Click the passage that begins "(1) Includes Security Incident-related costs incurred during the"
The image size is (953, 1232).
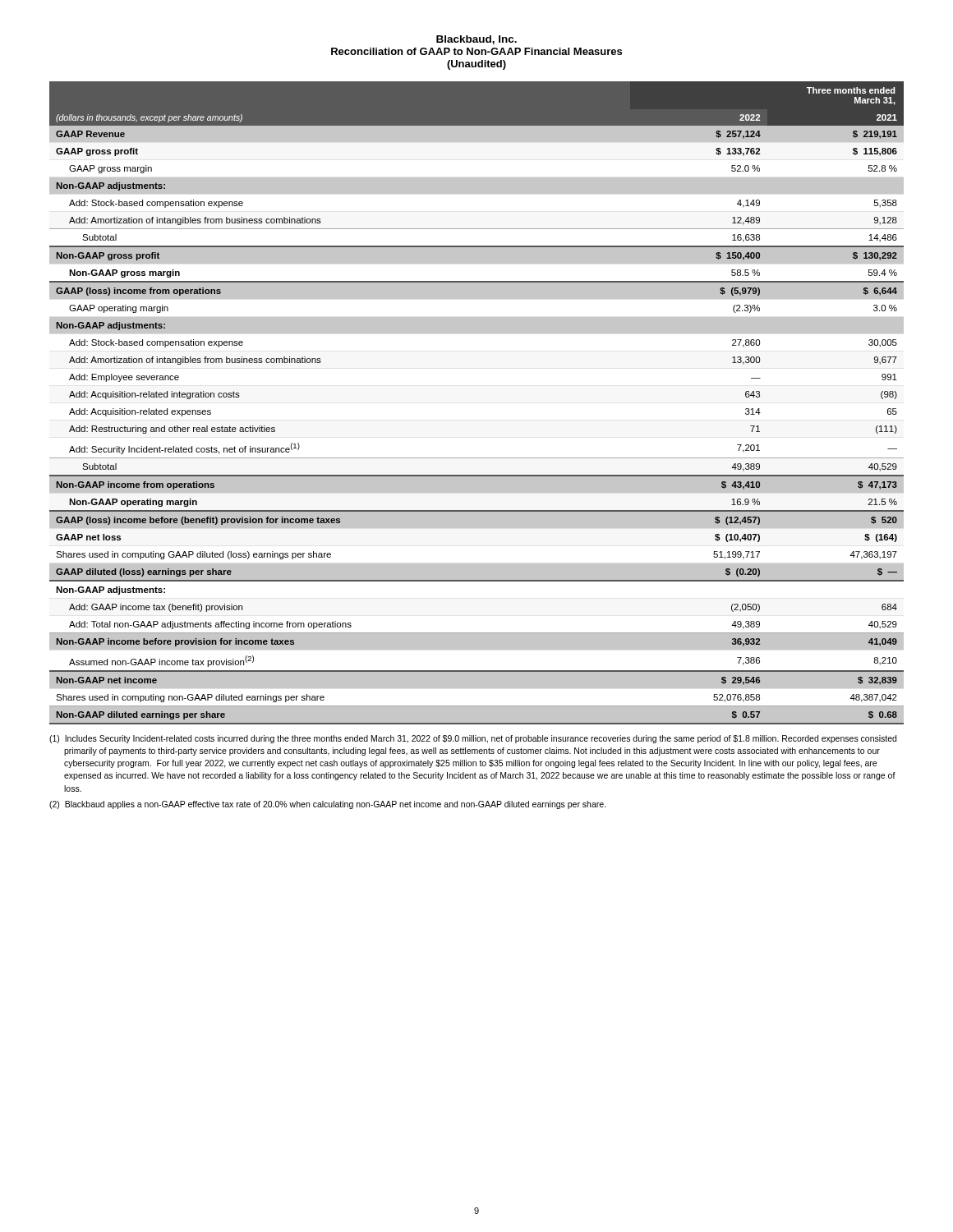click(x=476, y=771)
